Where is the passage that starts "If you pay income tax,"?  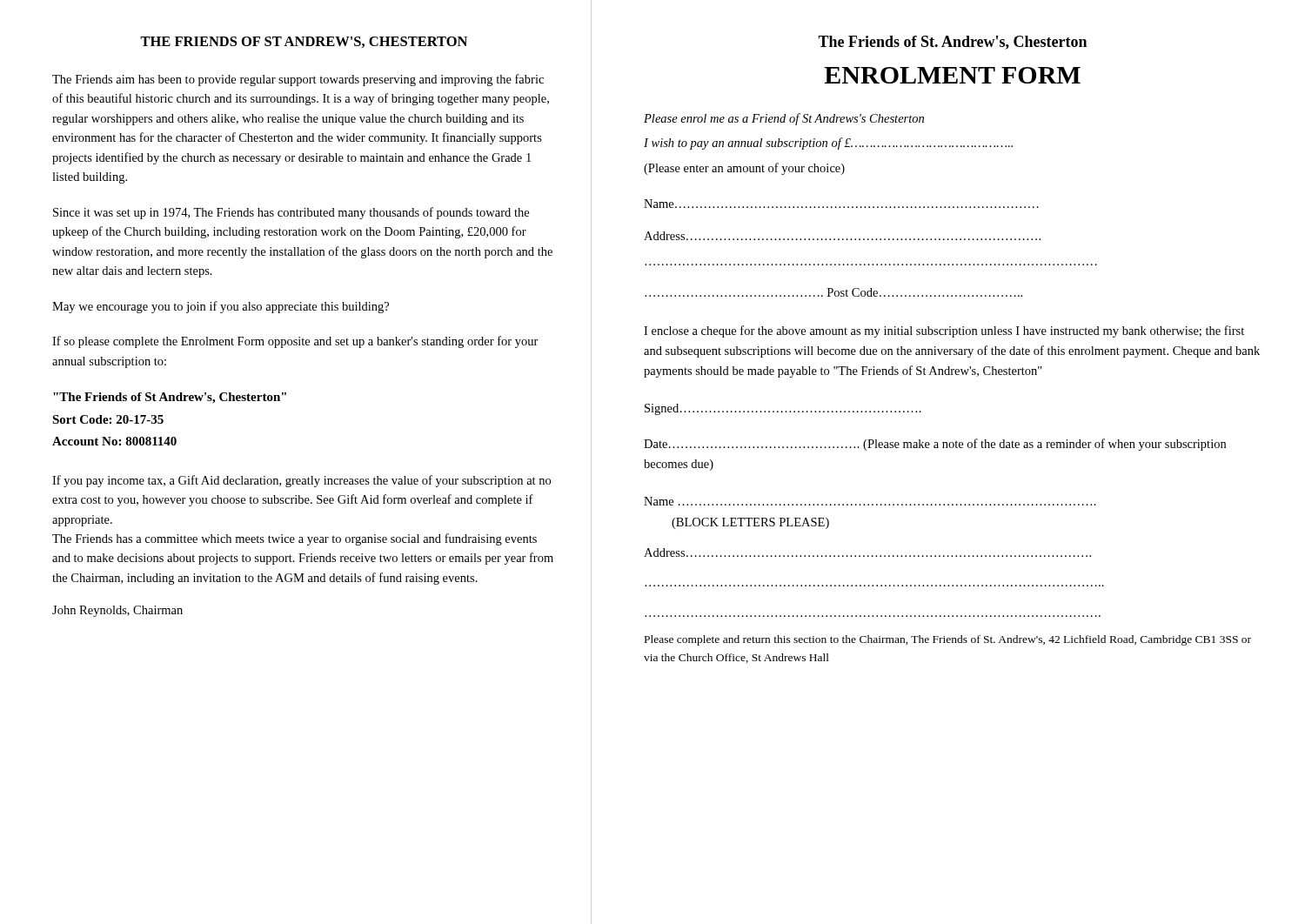pos(303,529)
